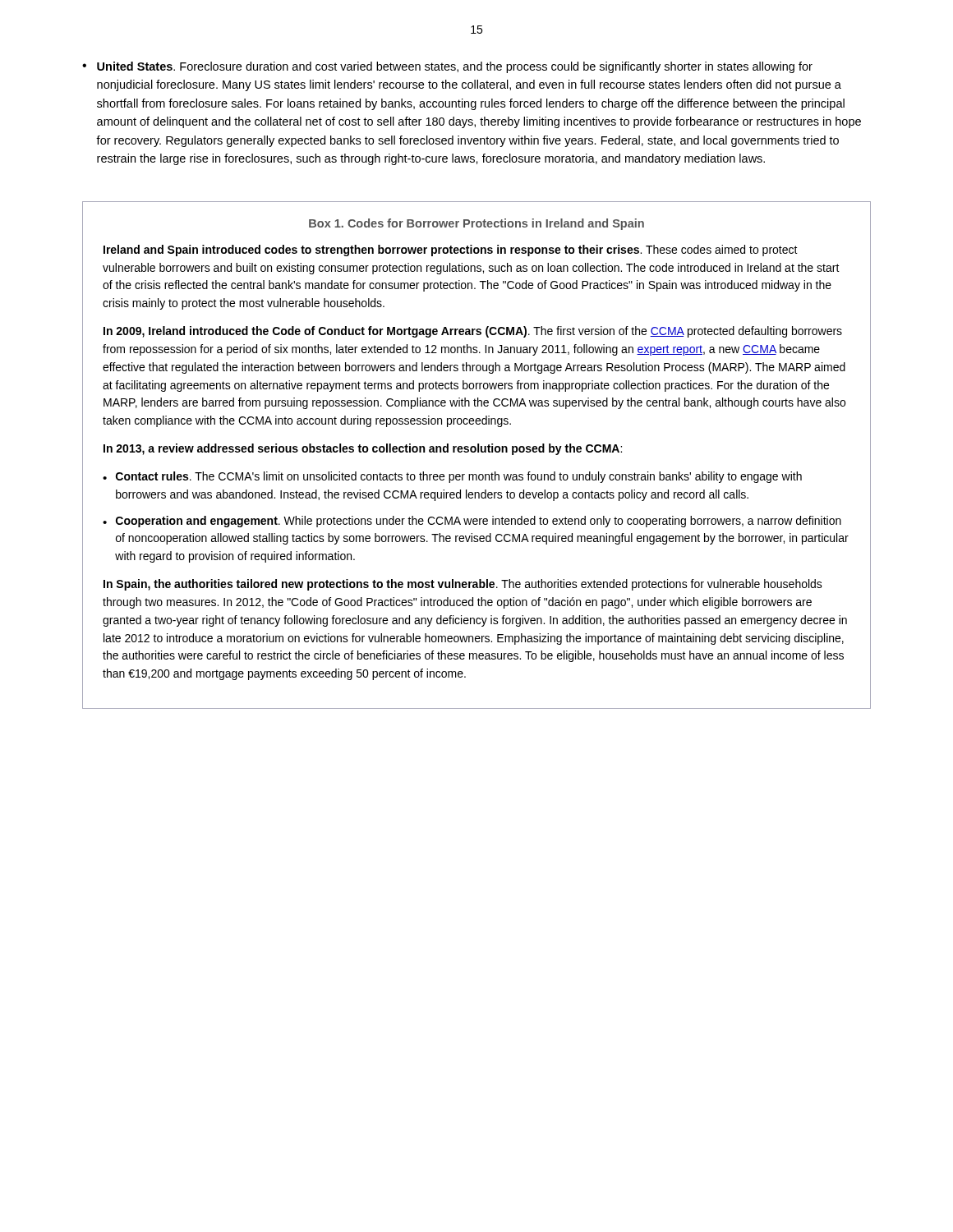
Task: Click on the text block starting "In Spain, the authorities tailored new protections"
Action: click(476, 630)
